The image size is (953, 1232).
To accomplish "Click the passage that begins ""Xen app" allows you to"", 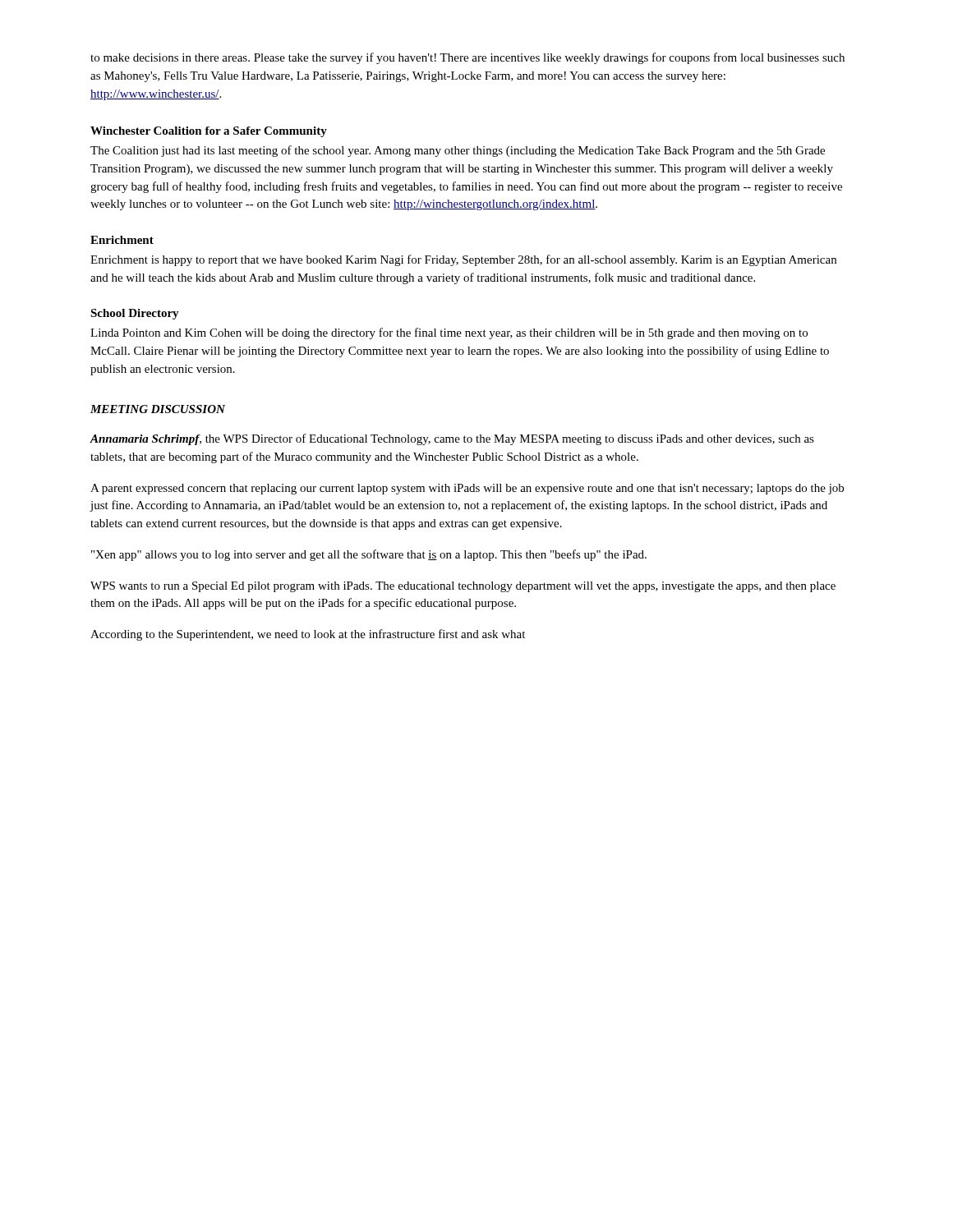I will [x=468, y=555].
